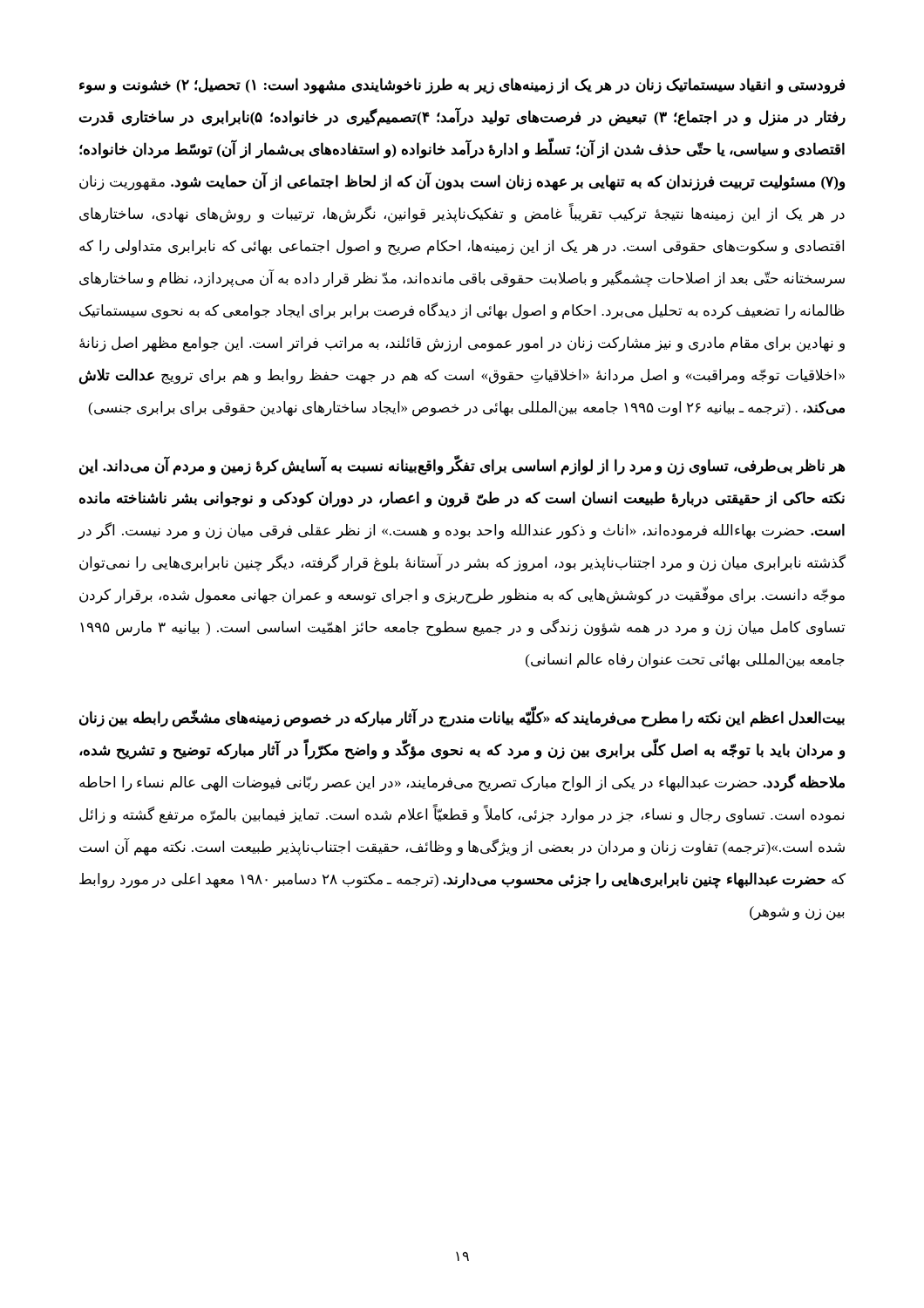Click on the text starting "بیت‌العدل اعظم این"
Screen dimensions: 1308x924
[462, 815]
